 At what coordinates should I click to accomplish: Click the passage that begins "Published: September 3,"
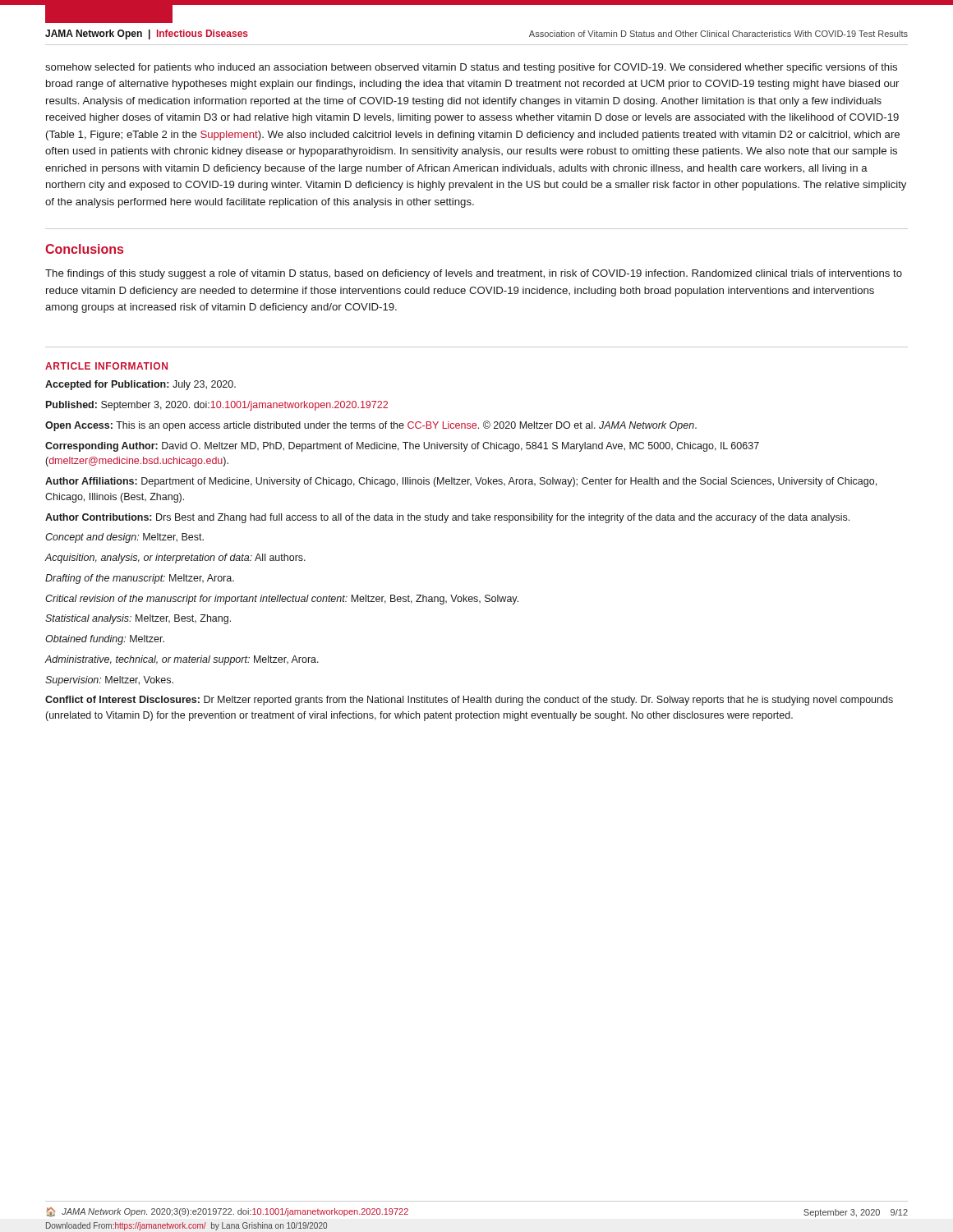pos(217,405)
